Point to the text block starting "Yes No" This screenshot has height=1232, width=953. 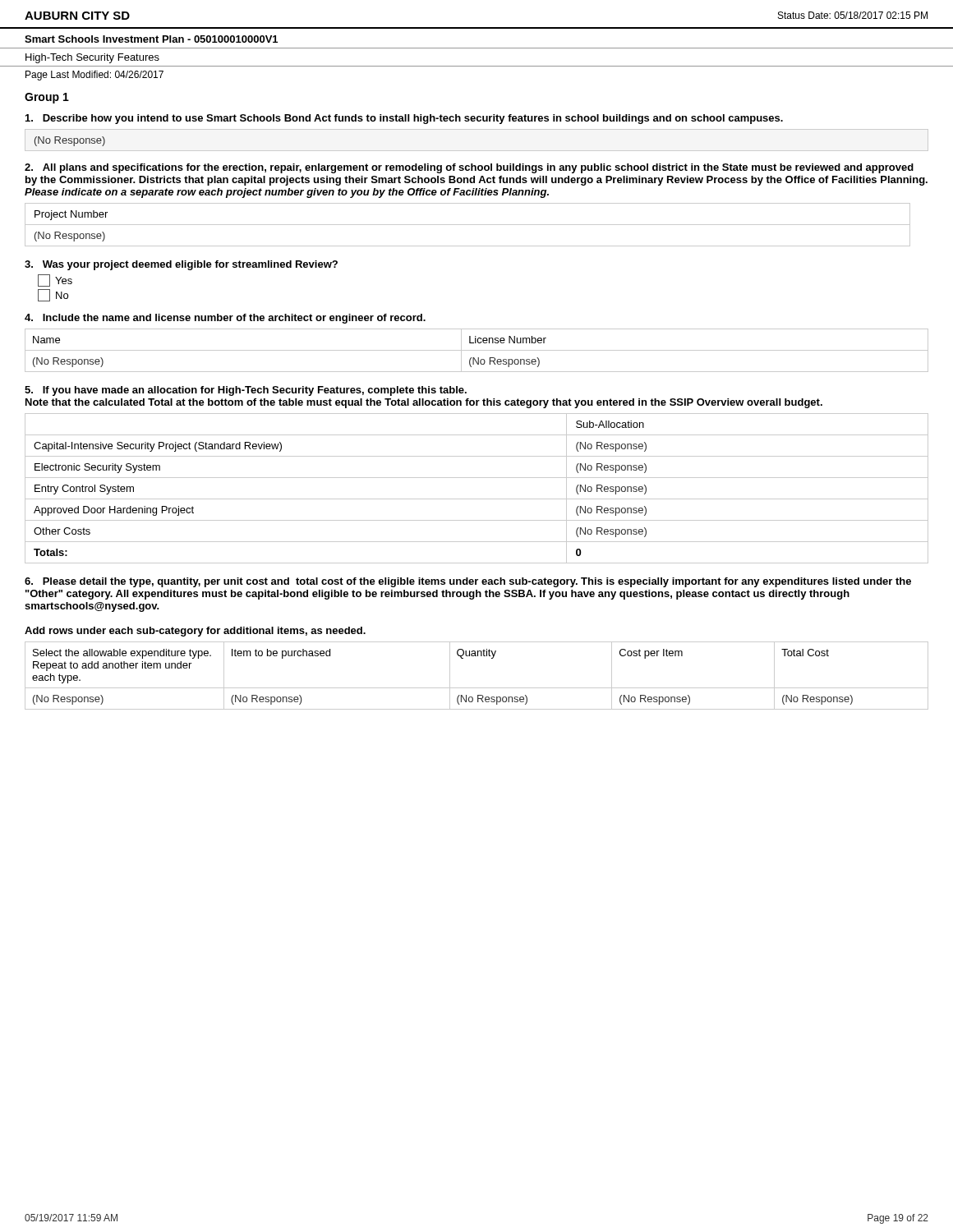[x=55, y=280]
